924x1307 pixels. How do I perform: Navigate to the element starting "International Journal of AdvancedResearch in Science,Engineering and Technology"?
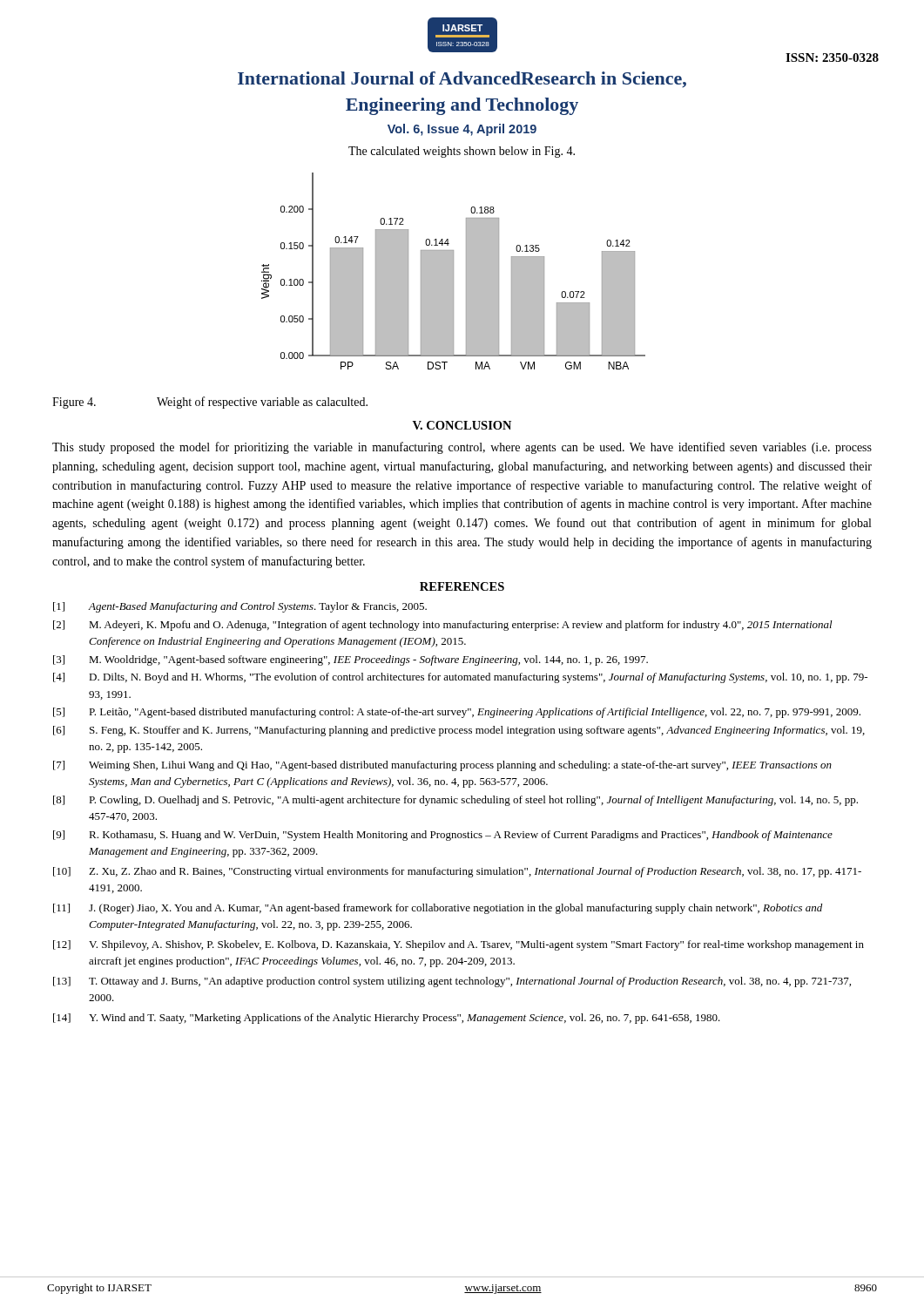[x=462, y=91]
